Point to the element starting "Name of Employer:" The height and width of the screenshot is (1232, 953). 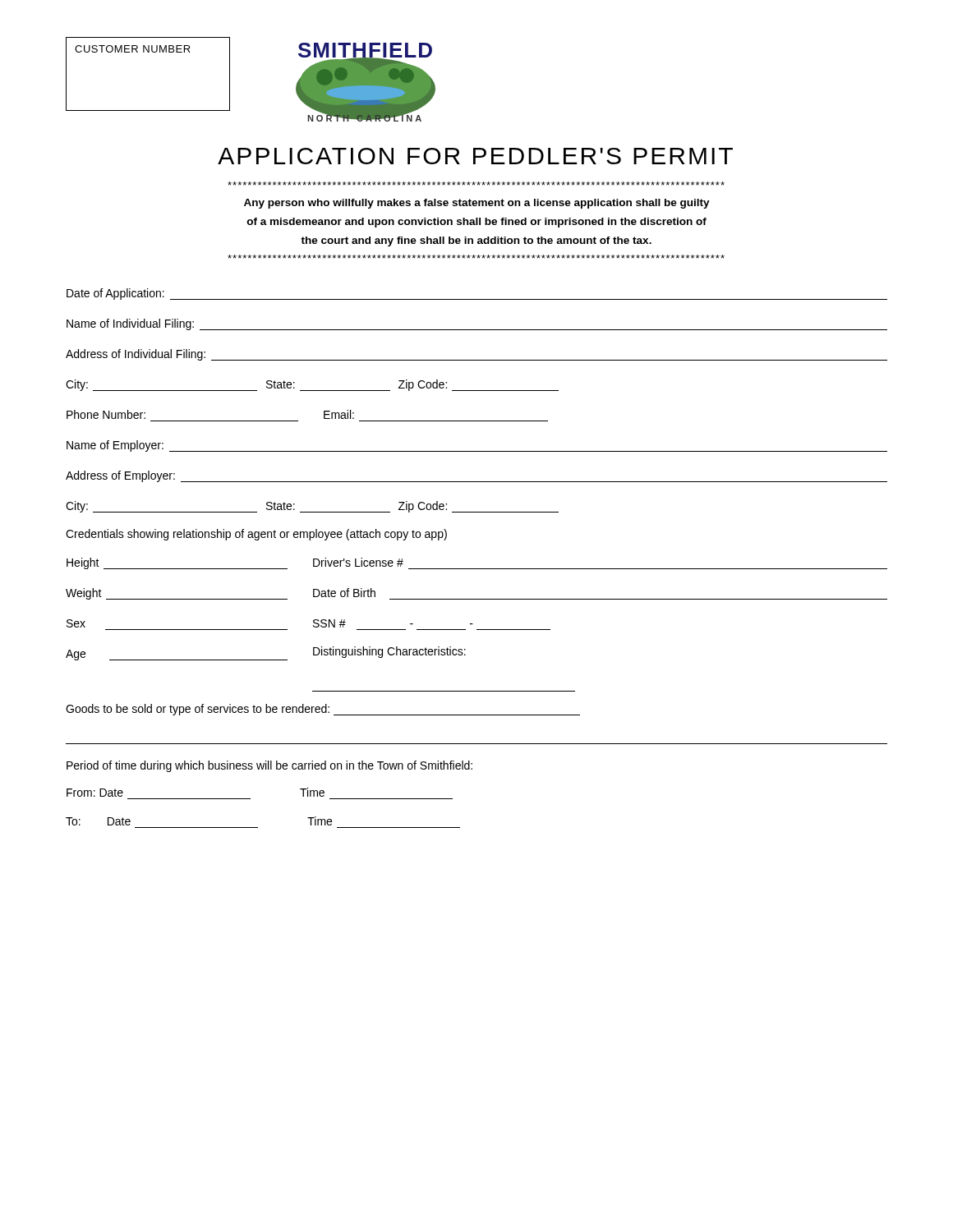(x=476, y=444)
